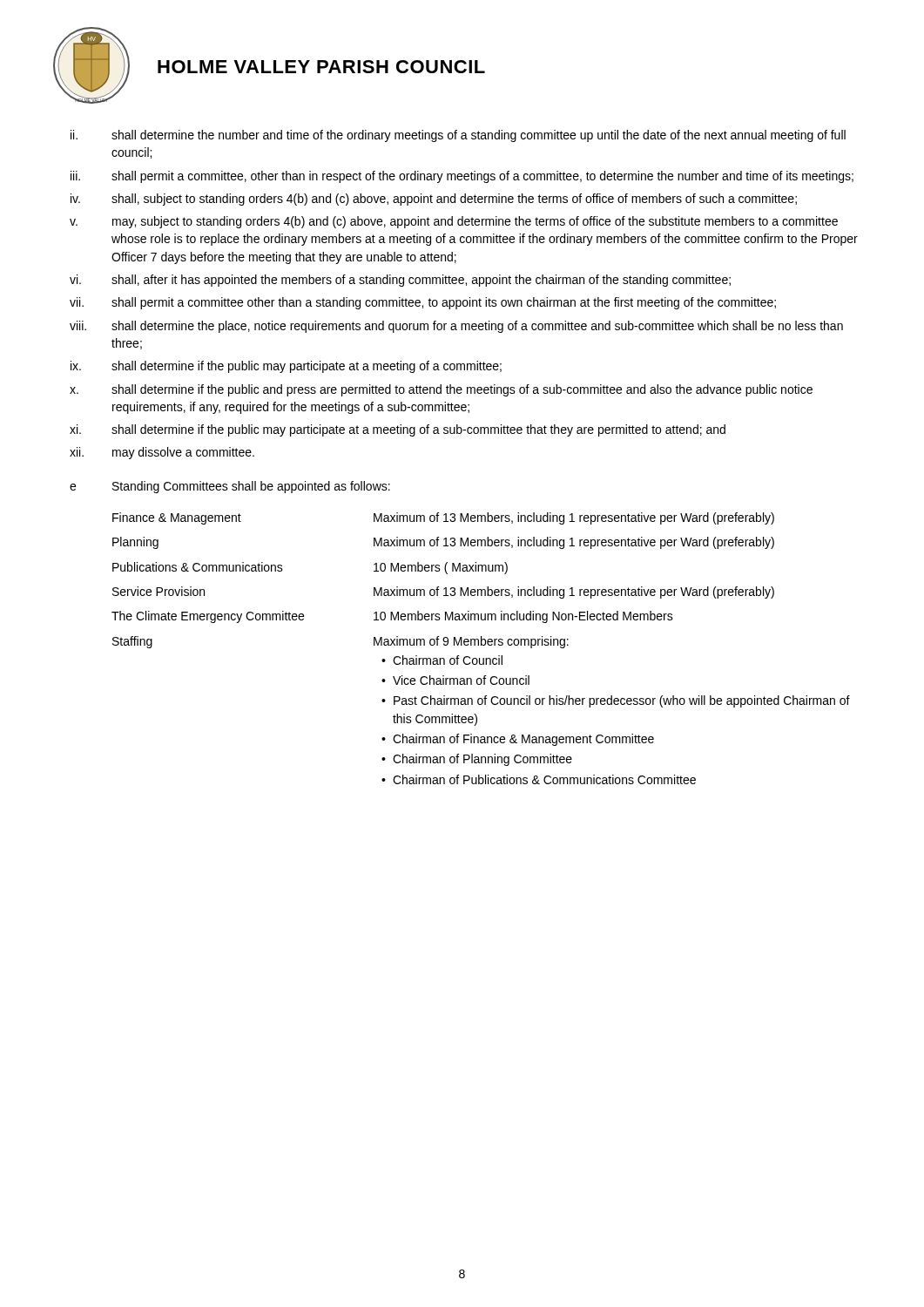Find the table that mentions "Finance & Management Maximum of"
This screenshot has width=924, height=1307.
[x=492, y=650]
